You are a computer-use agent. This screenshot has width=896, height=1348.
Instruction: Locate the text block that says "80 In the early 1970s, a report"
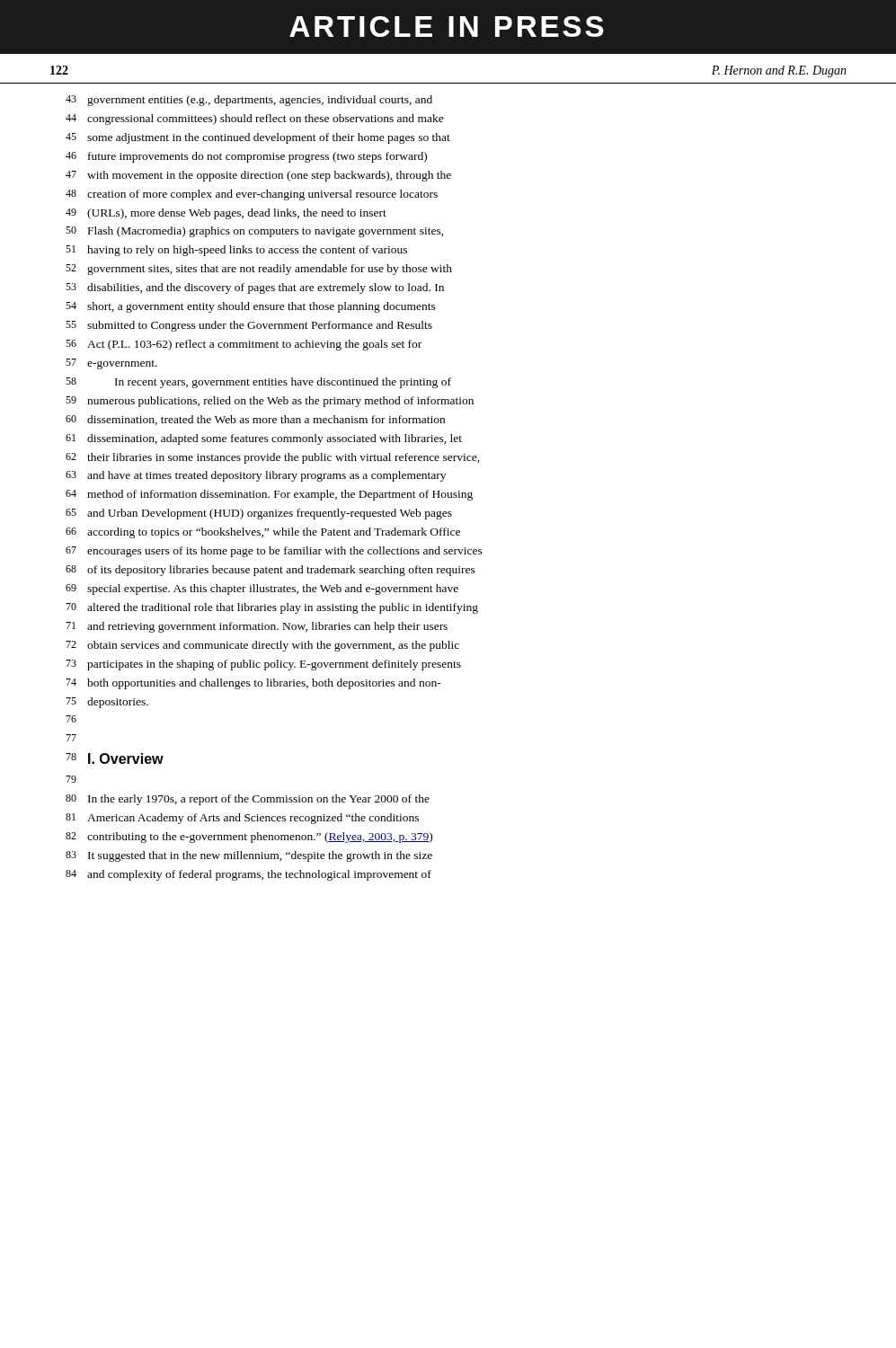pyautogui.click(x=248, y=800)
